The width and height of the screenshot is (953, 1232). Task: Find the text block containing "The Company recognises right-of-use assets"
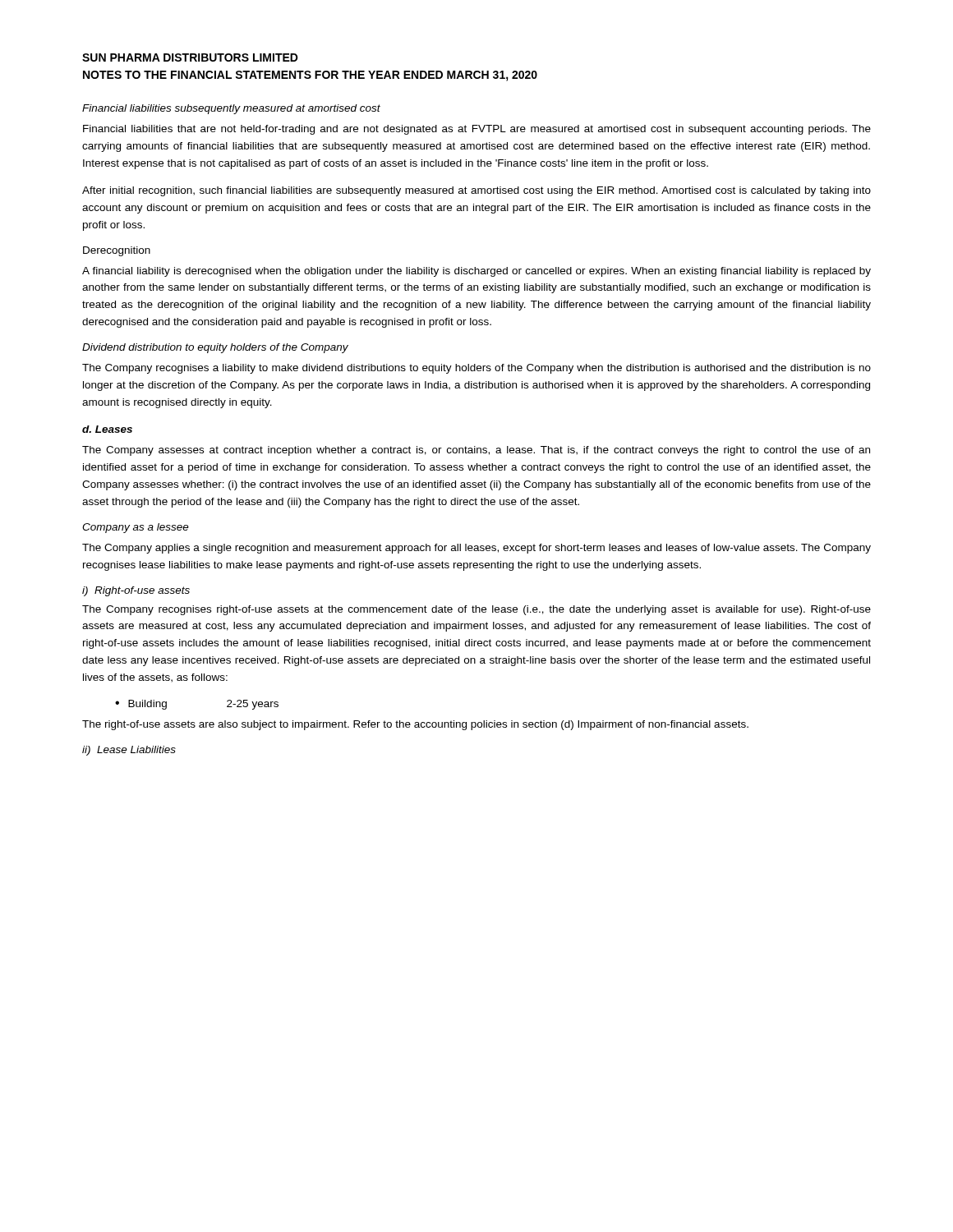point(476,644)
